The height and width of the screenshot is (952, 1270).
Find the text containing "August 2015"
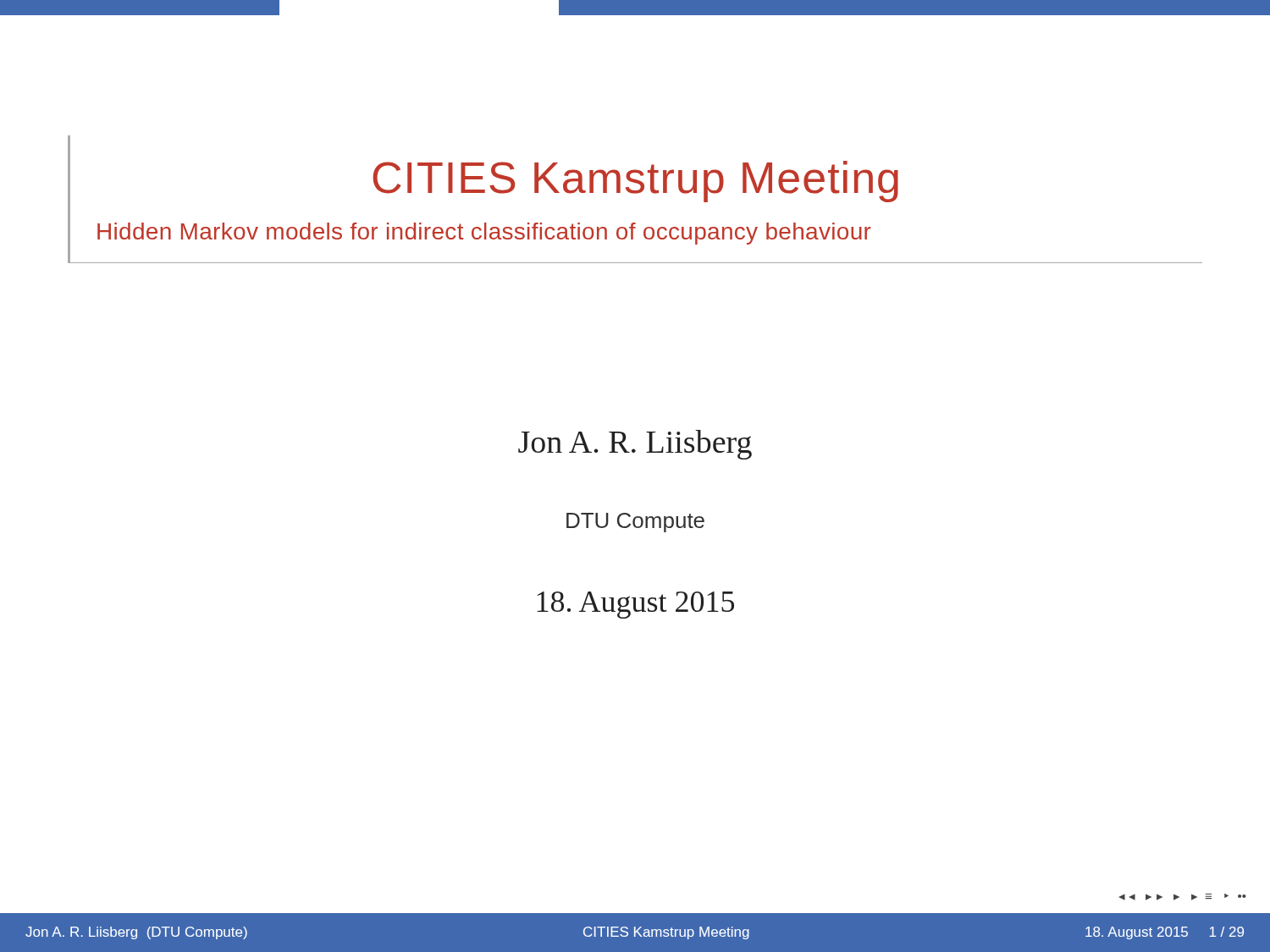coord(635,602)
